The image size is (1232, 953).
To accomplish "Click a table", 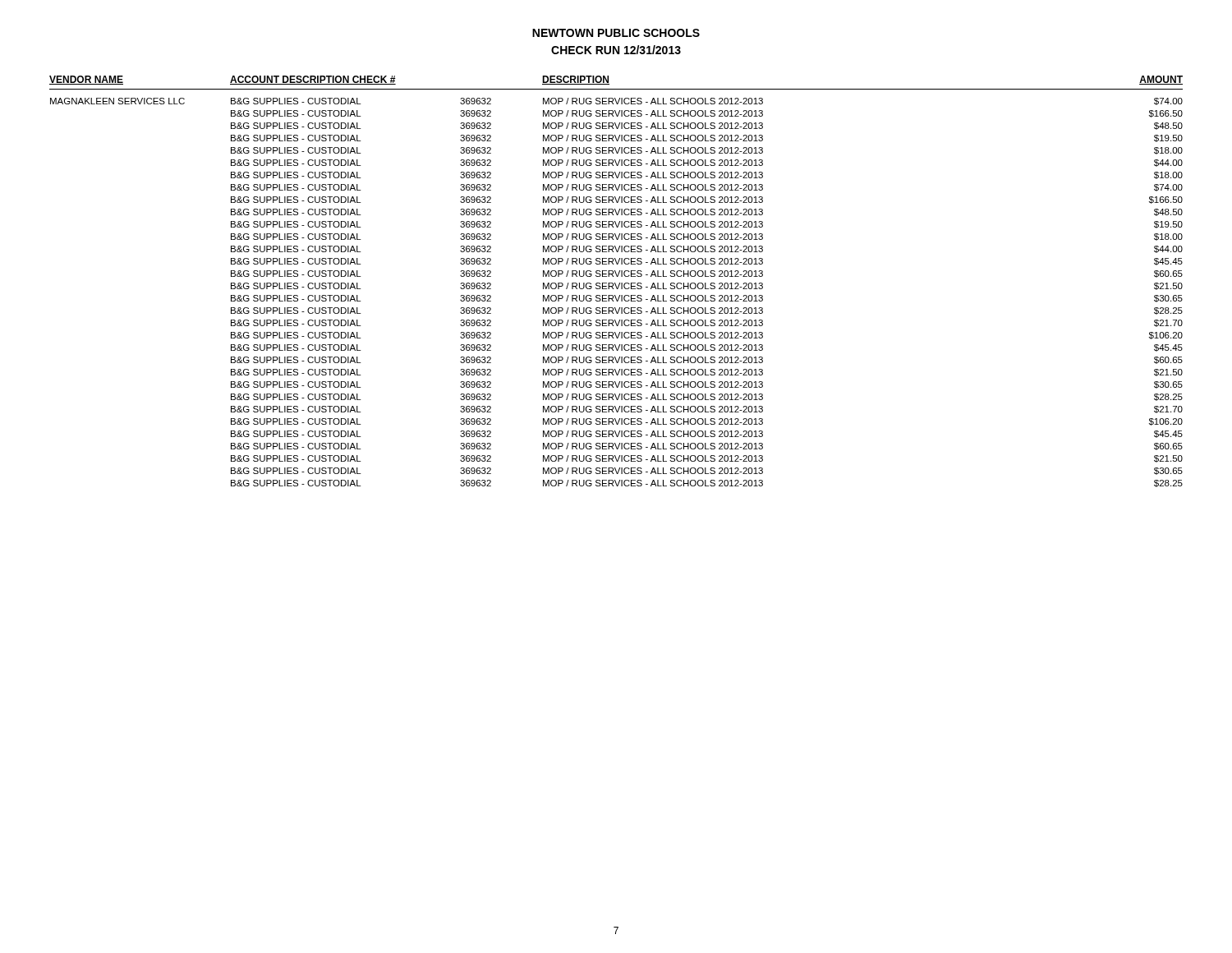I will coord(616,281).
